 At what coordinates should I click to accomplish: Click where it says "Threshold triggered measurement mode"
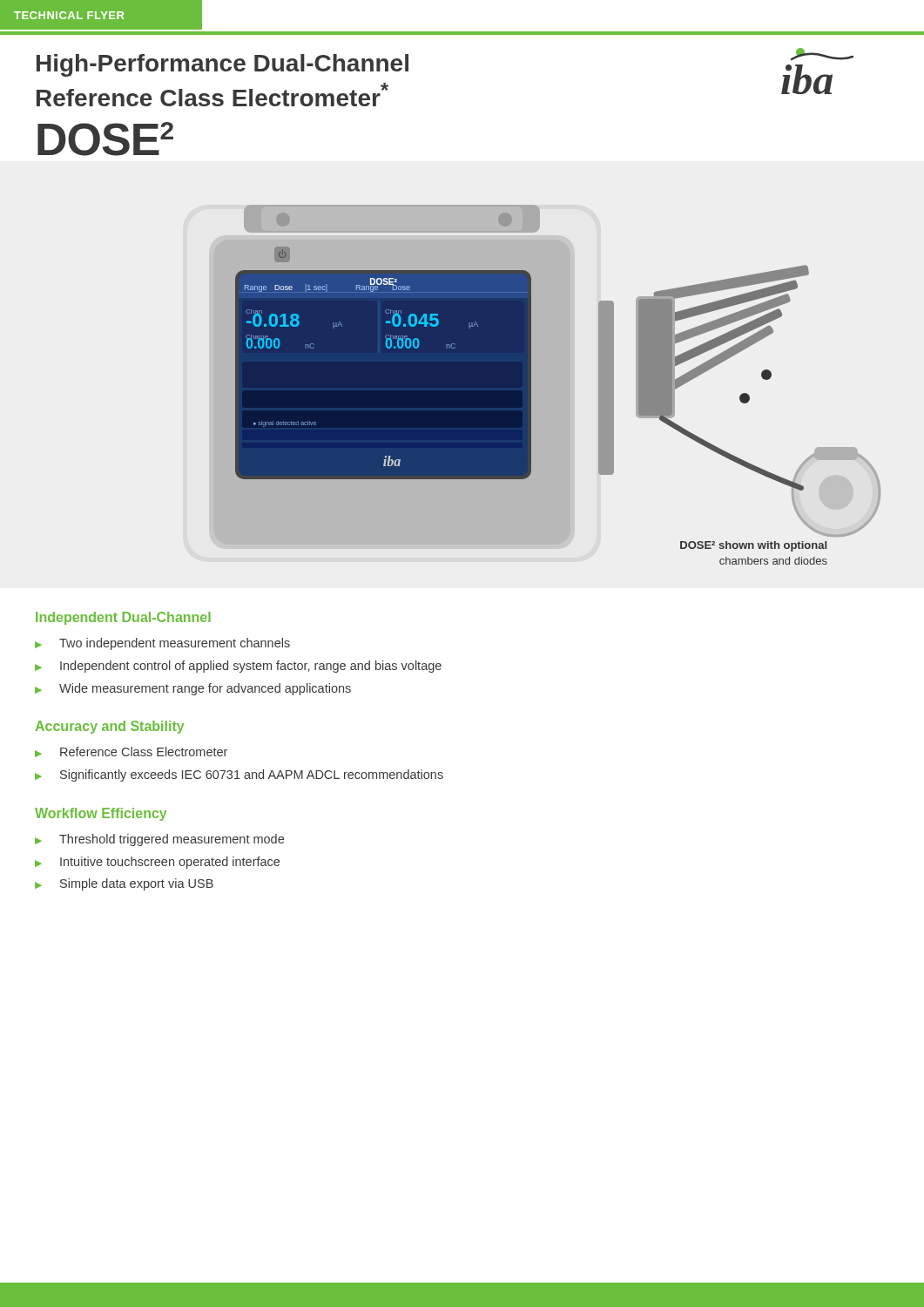click(x=172, y=839)
